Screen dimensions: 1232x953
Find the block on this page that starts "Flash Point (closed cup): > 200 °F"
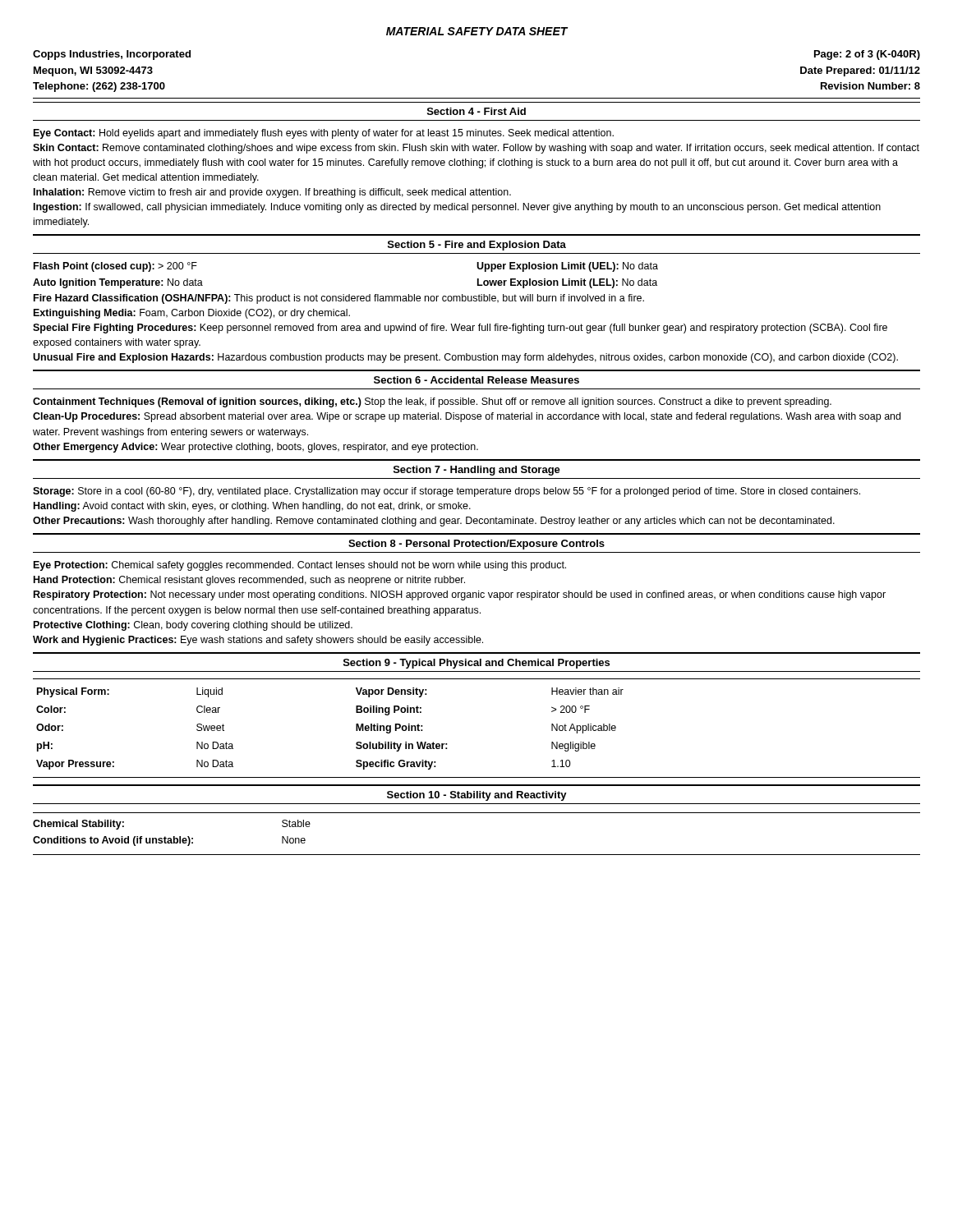point(476,311)
